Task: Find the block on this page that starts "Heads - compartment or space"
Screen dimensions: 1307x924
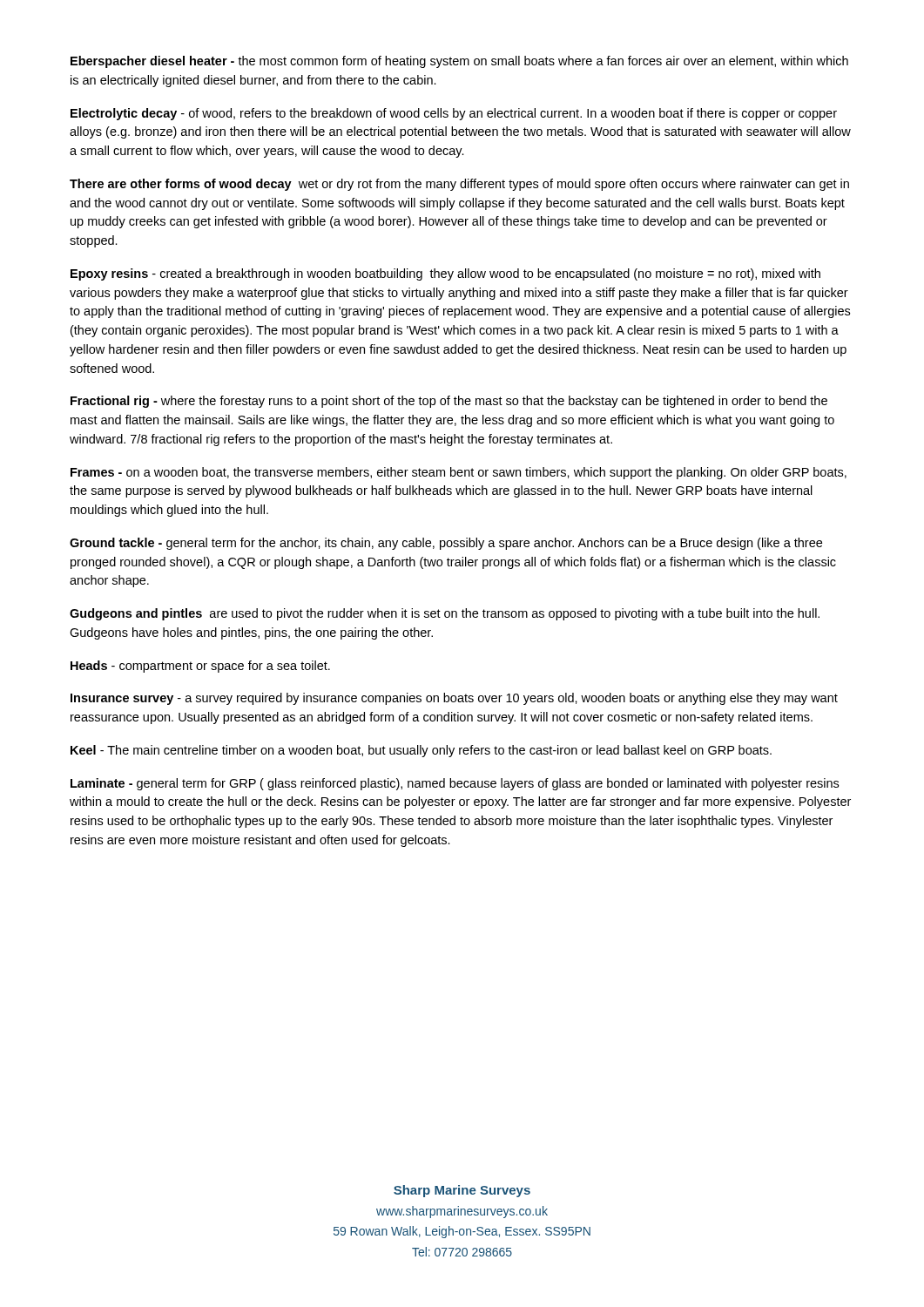Action: pos(200,665)
